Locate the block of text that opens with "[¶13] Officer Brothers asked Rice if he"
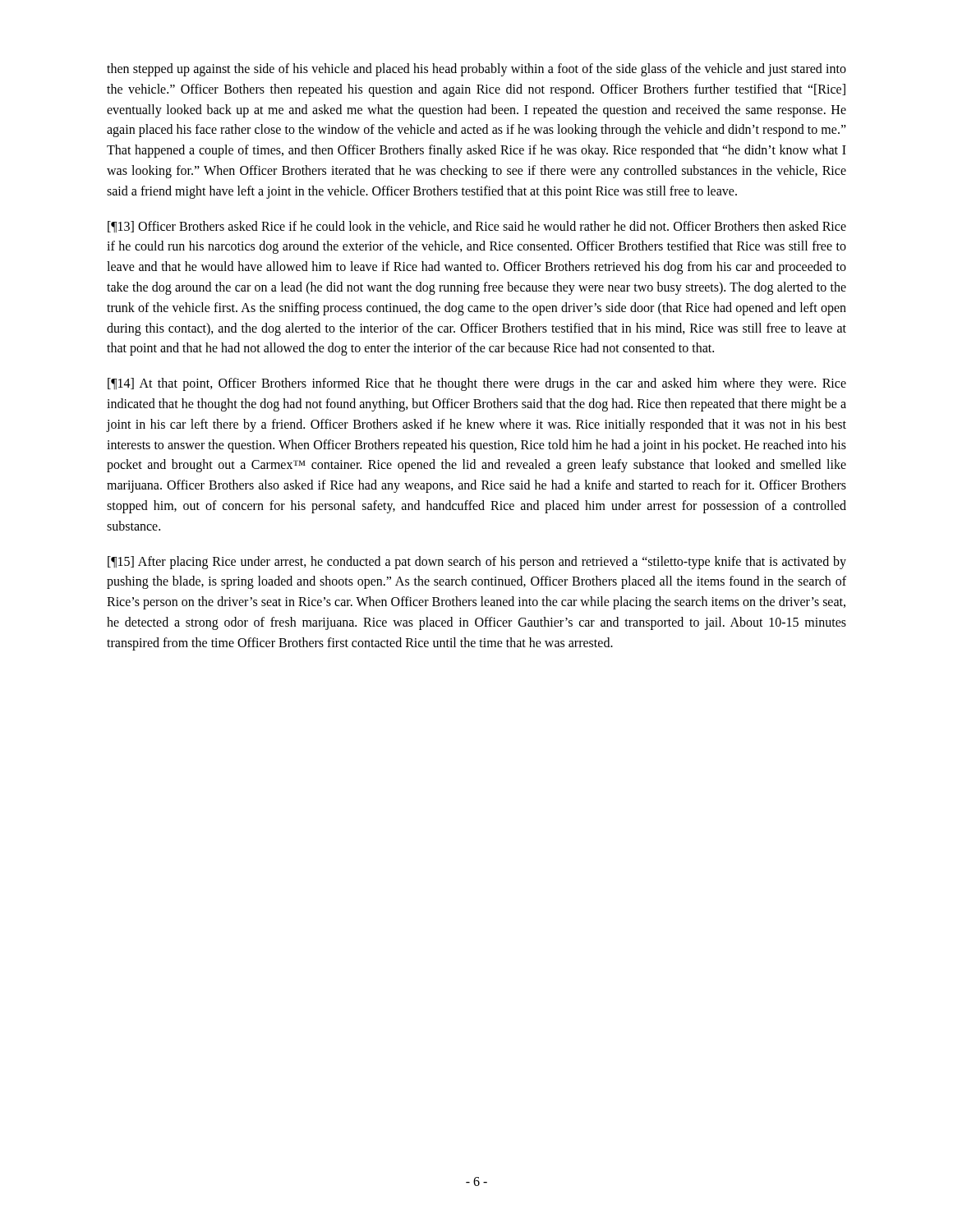This screenshot has width=953, height=1232. point(476,287)
